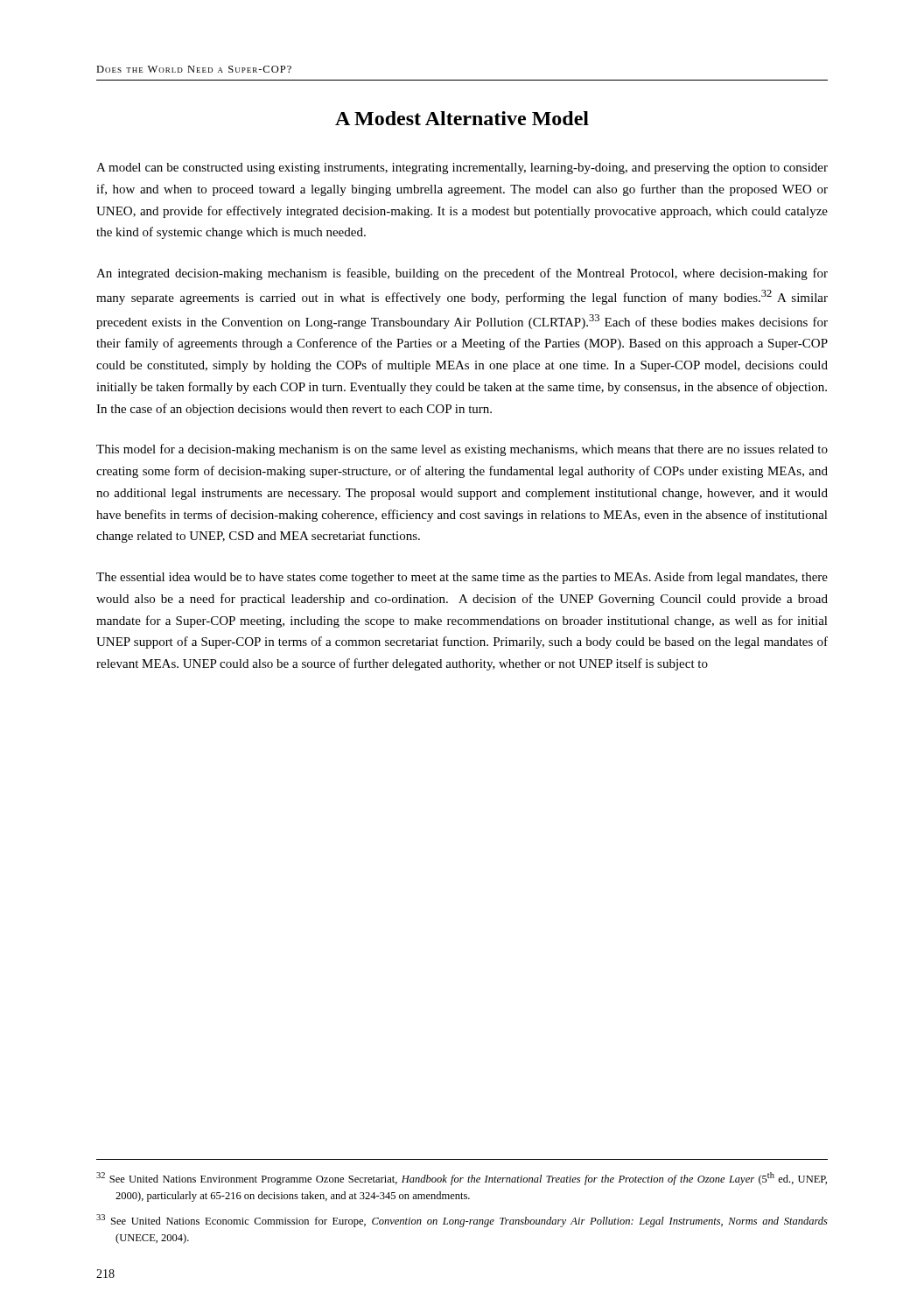This screenshot has height=1313, width=924.
Task: Point to the block beginning "32 See United Nations"
Action: (462, 1186)
